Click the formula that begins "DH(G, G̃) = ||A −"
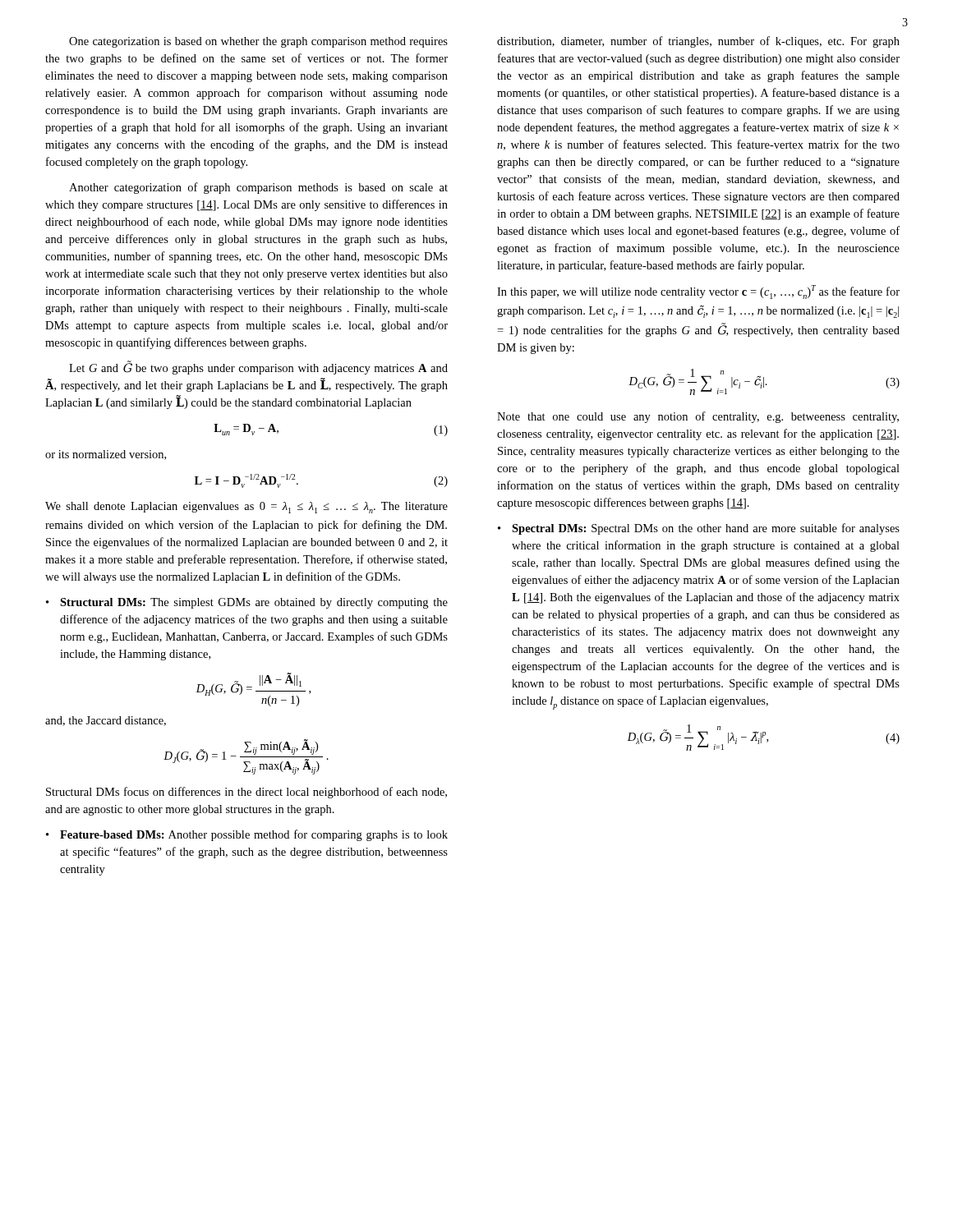Screen dimensions: 1232x953 point(254,690)
